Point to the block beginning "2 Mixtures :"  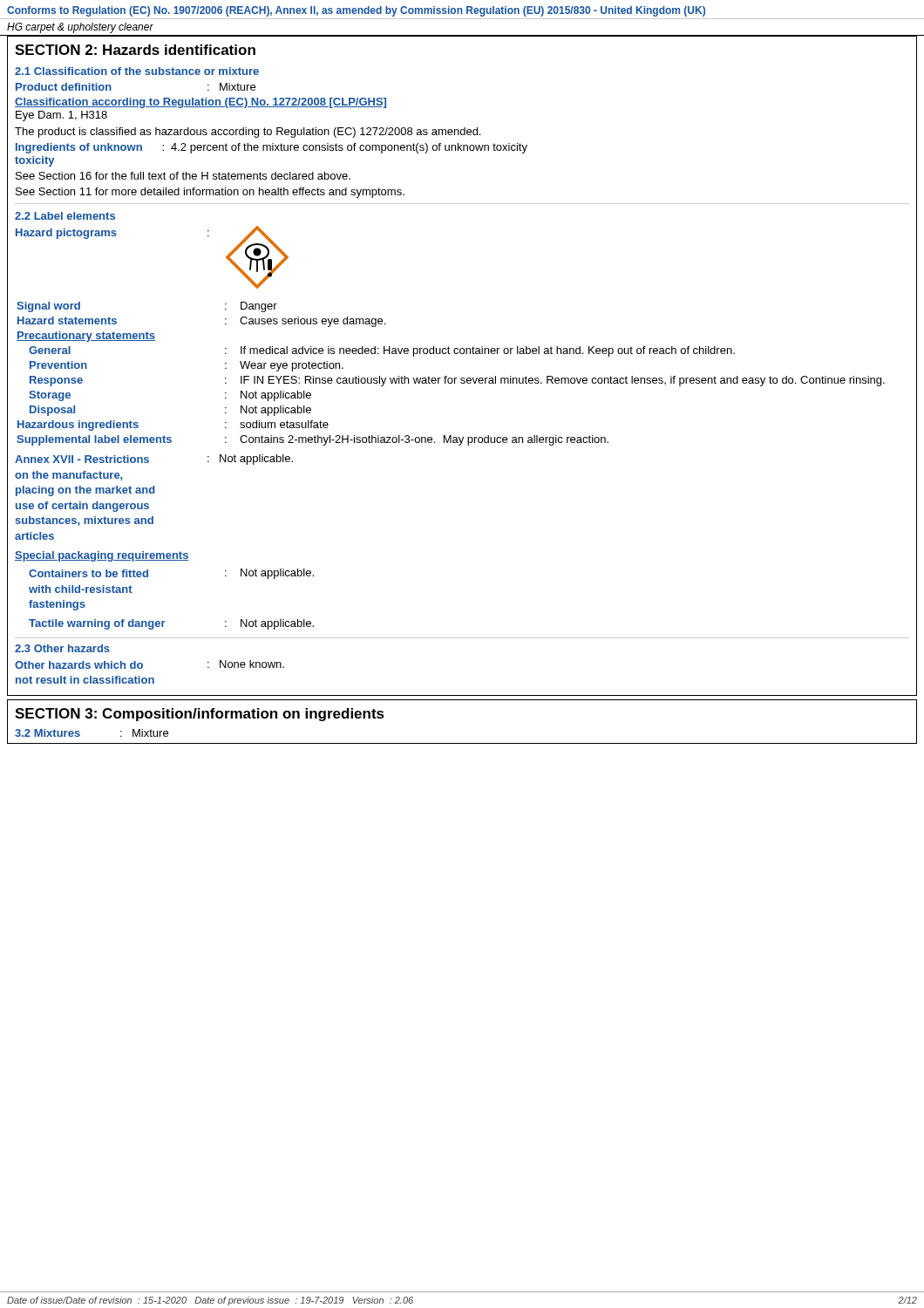[x=92, y=733]
